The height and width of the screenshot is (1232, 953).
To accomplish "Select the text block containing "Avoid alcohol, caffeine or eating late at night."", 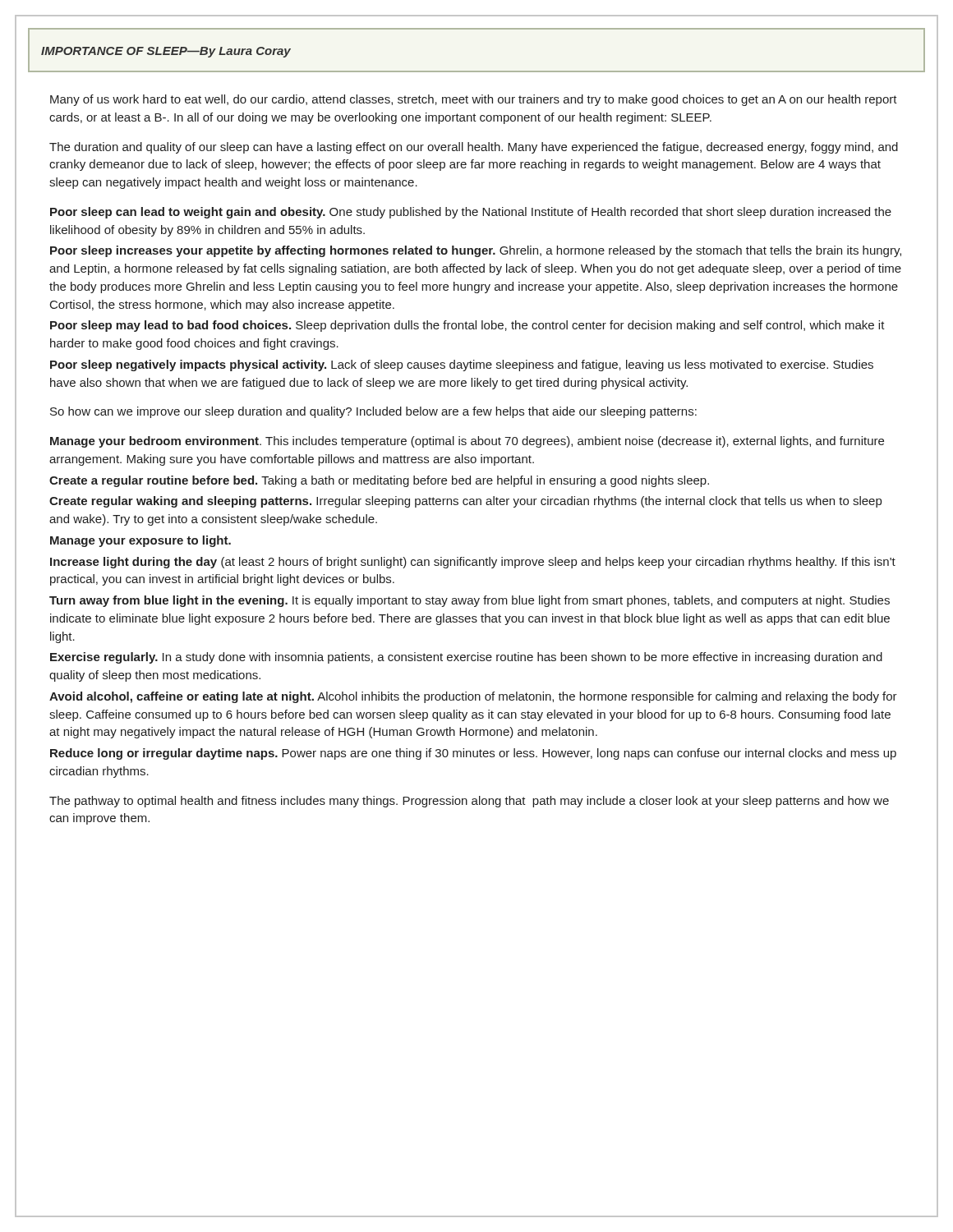I will tap(473, 714).
